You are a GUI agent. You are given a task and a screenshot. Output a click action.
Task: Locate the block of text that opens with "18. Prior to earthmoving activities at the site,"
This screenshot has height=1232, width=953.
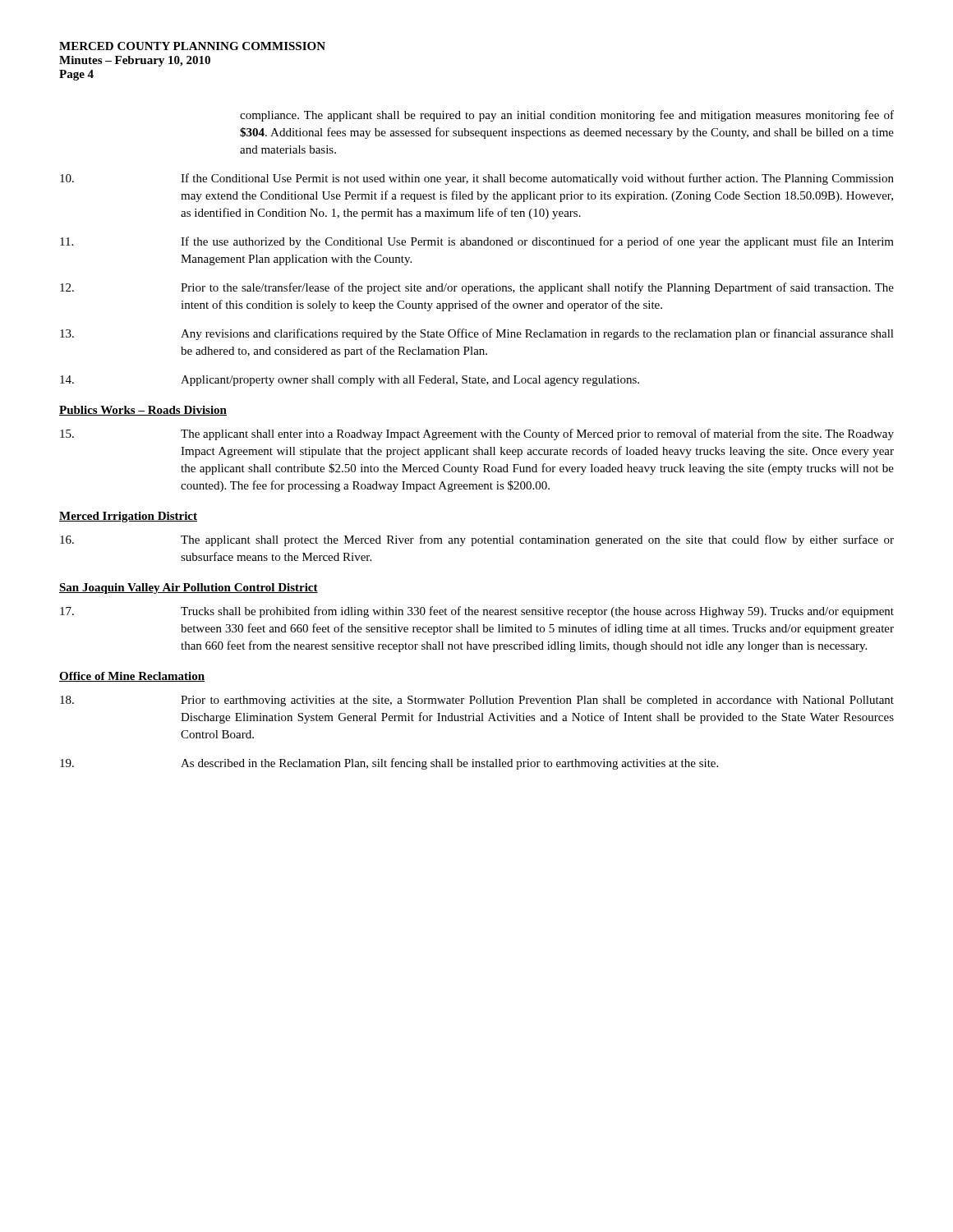coord(476,717)
